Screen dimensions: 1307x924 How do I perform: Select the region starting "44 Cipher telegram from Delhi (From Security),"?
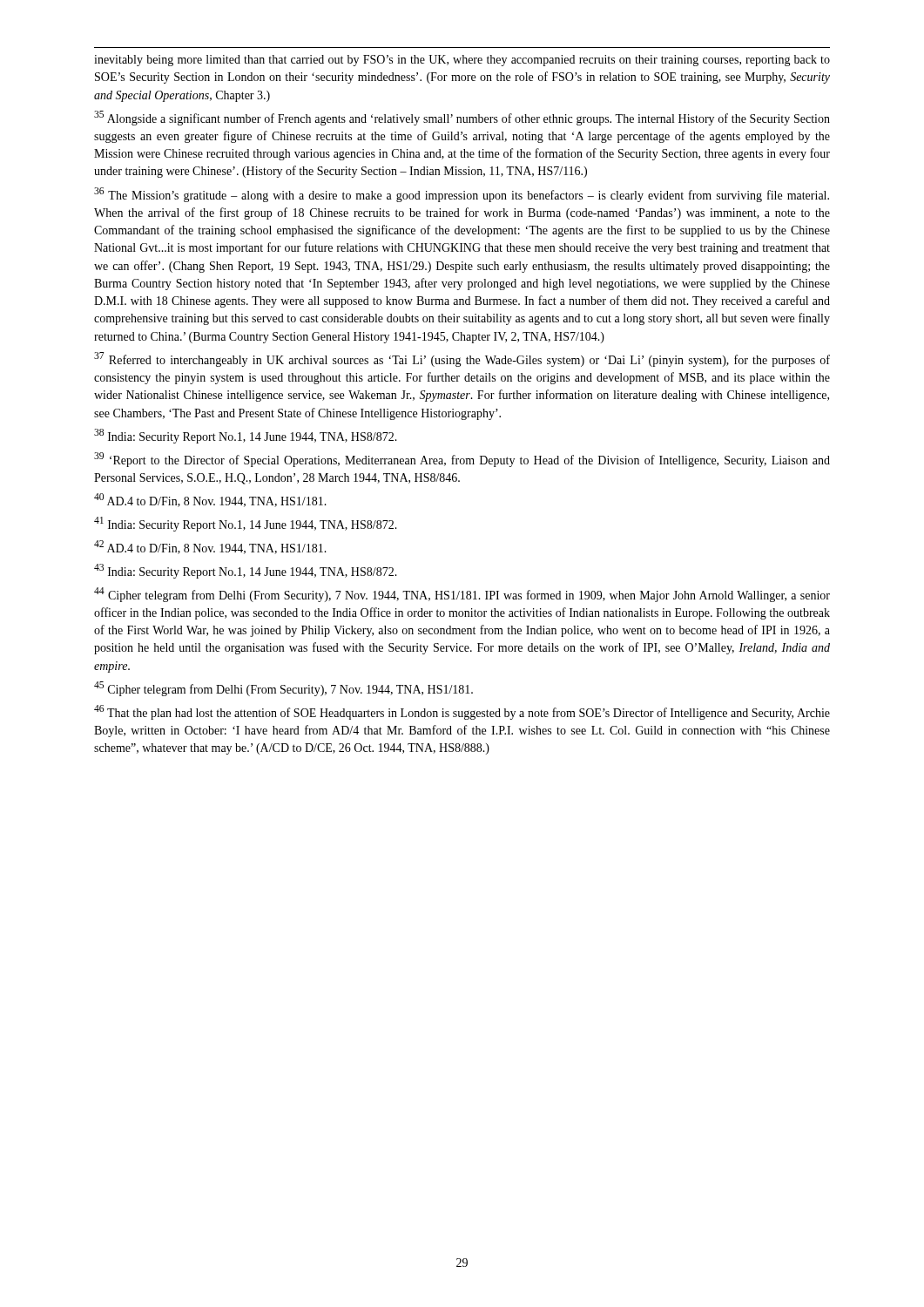point(462,630)
